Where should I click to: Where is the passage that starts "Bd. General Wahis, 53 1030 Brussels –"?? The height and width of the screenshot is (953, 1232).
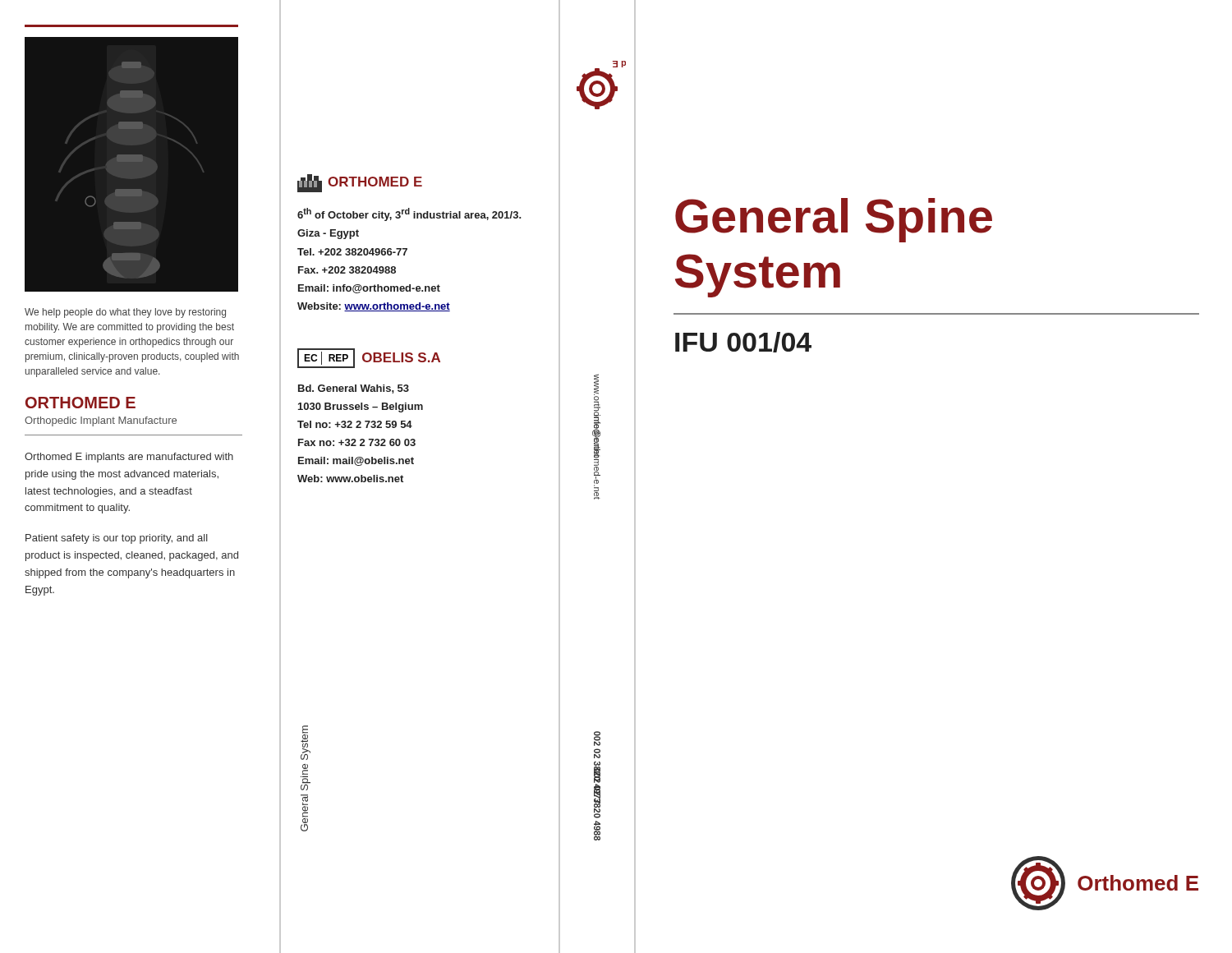tap(360, 433)
